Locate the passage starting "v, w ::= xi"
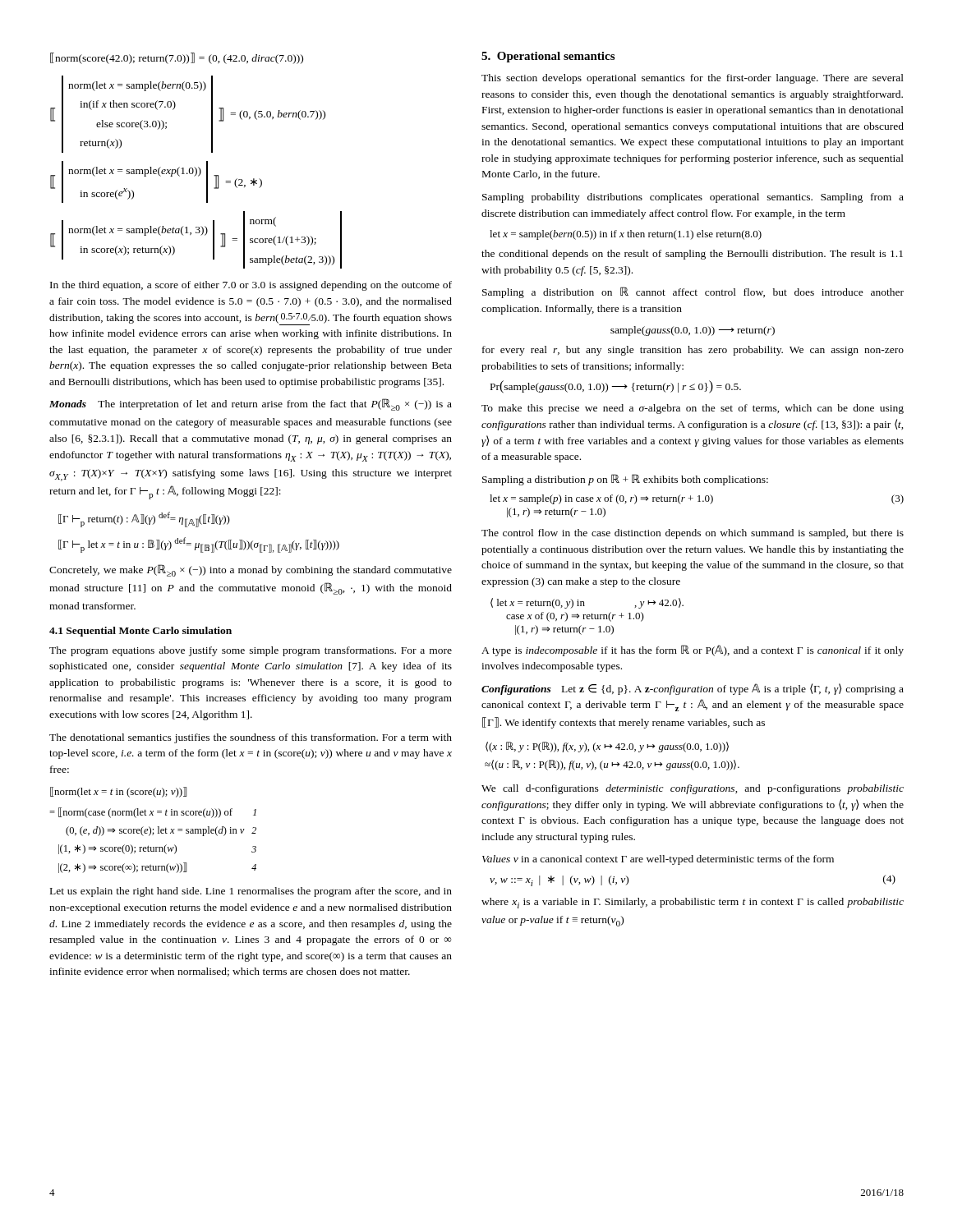Screen dimensions: 1232x953 (x=562, y=880)
